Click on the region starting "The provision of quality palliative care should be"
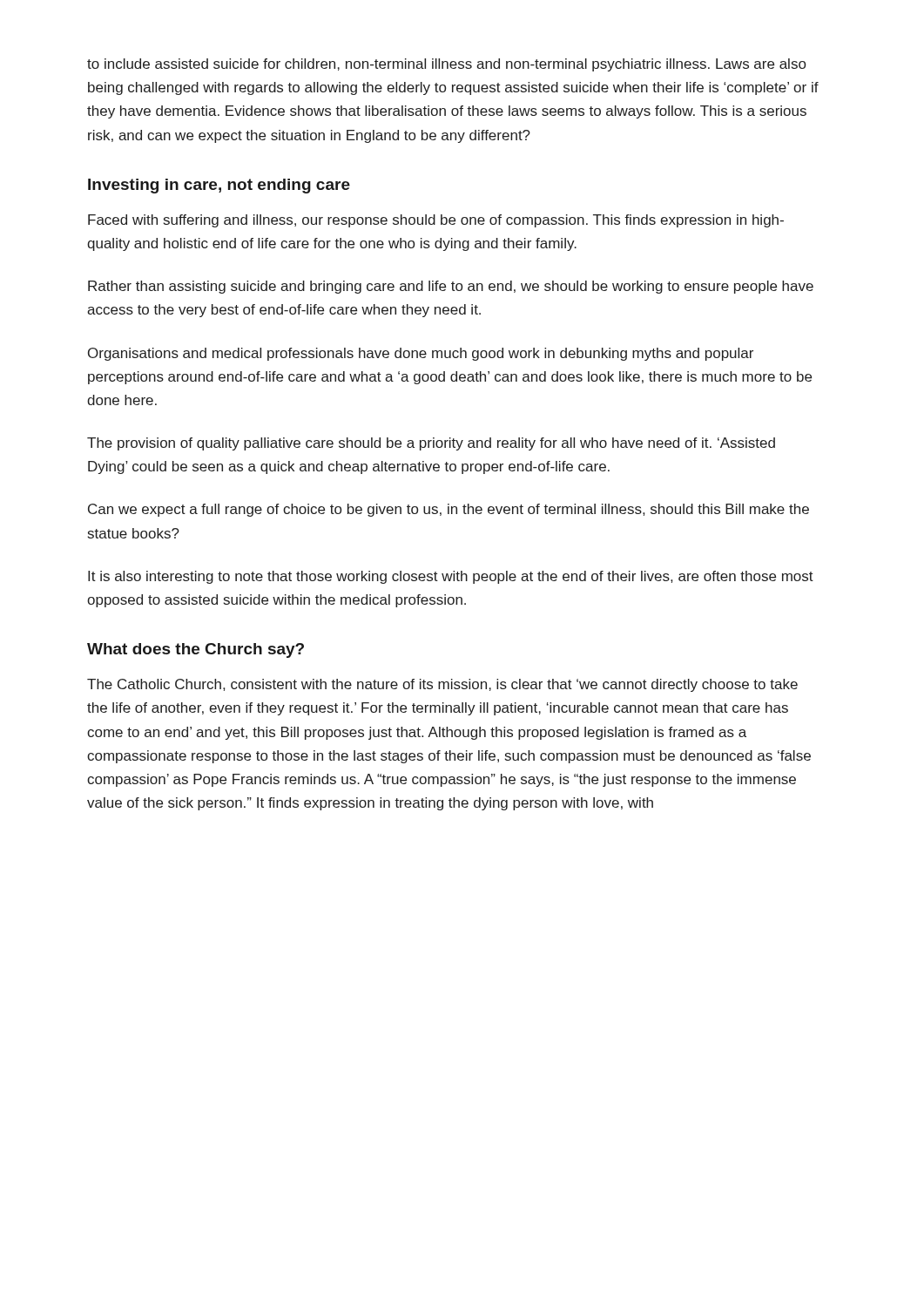 (432, 455)
